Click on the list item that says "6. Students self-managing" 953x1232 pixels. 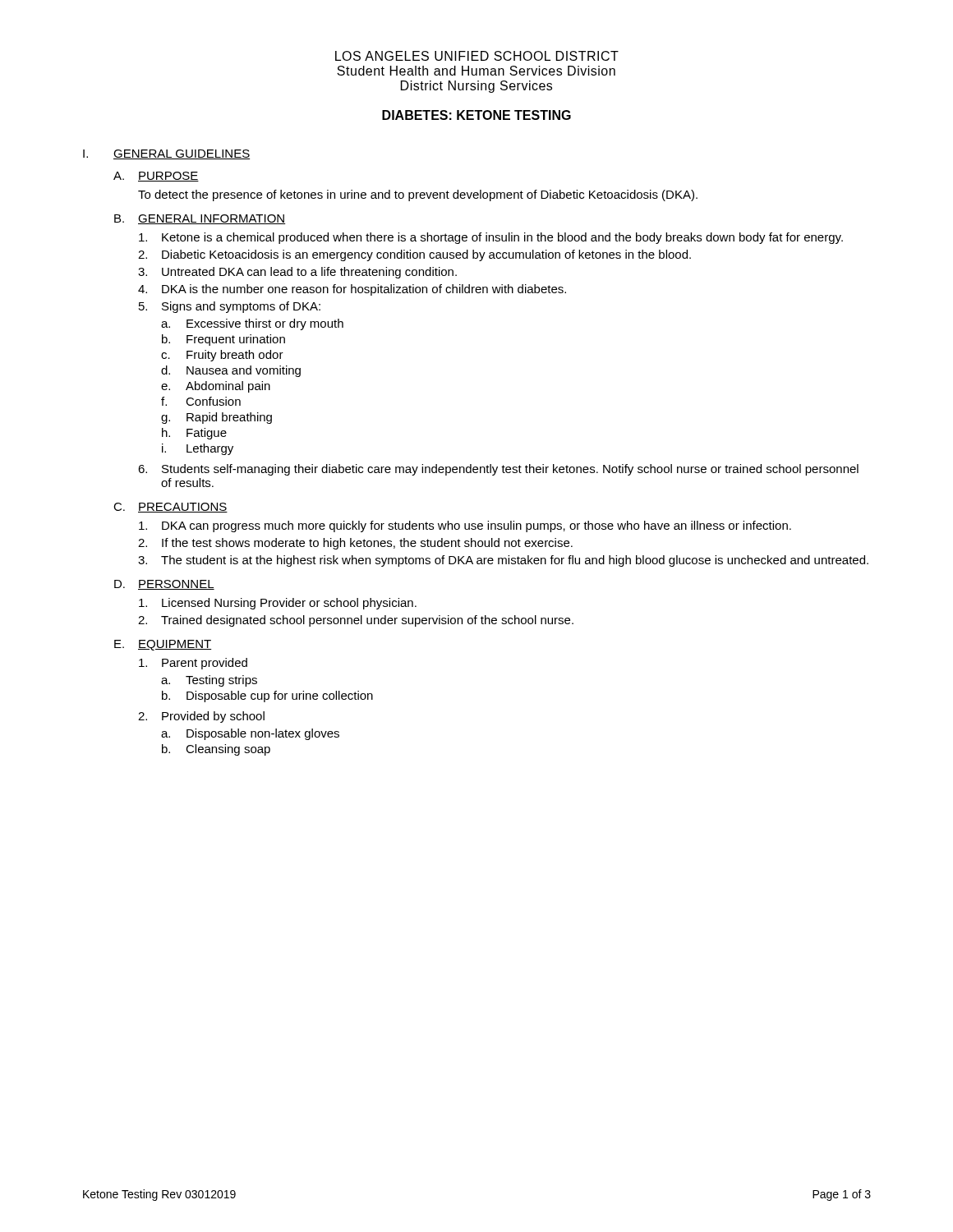click(504, 476)
